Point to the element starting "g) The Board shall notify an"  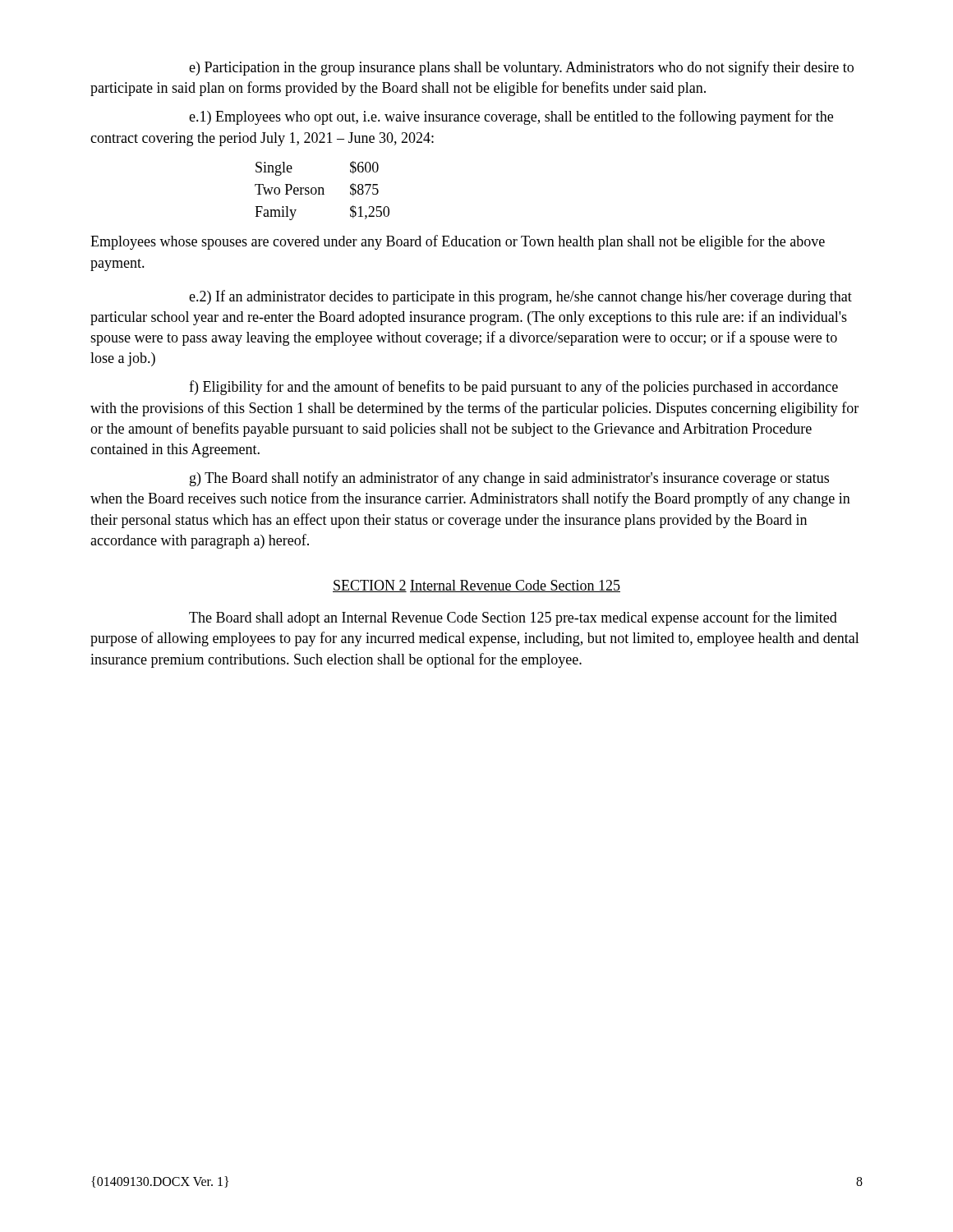pos(476,510)
